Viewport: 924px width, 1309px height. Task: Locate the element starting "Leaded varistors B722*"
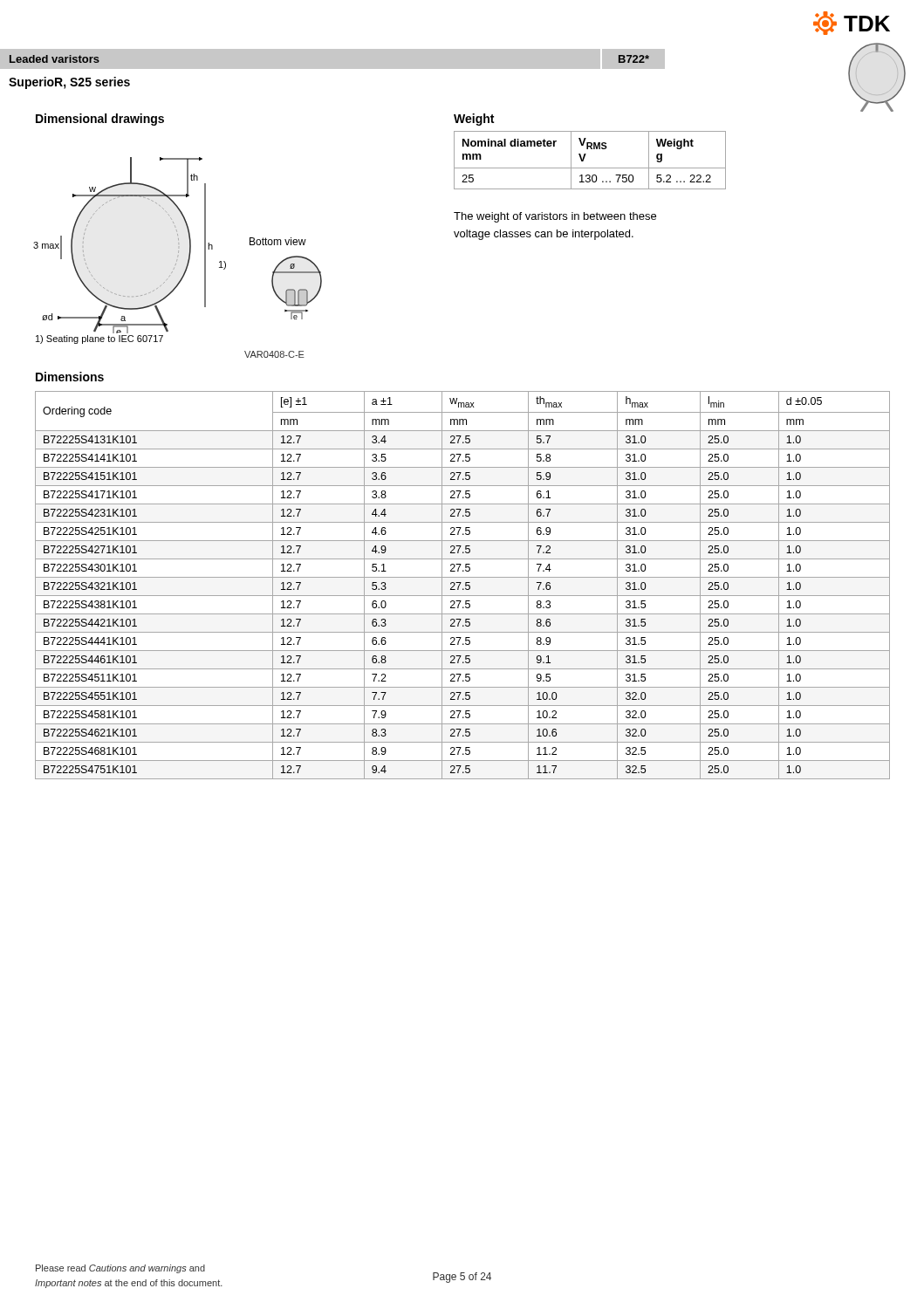[x=333, y=59]
